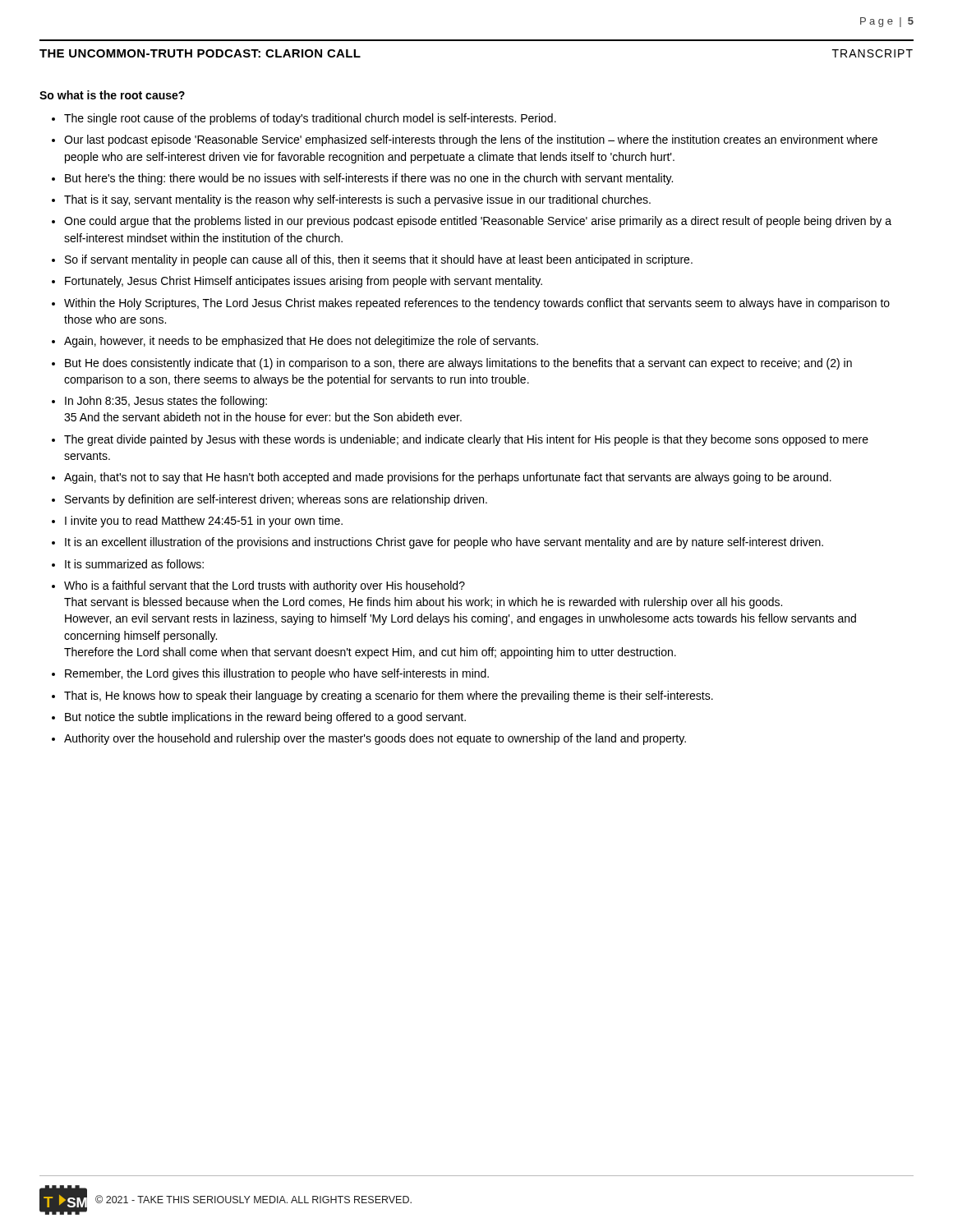Image resolution: width=953 pixels, height=1232 pixels.
Task: Click the passage that begins "In John 8:35, Jesus states the"
Action: (x=263, y=409)
